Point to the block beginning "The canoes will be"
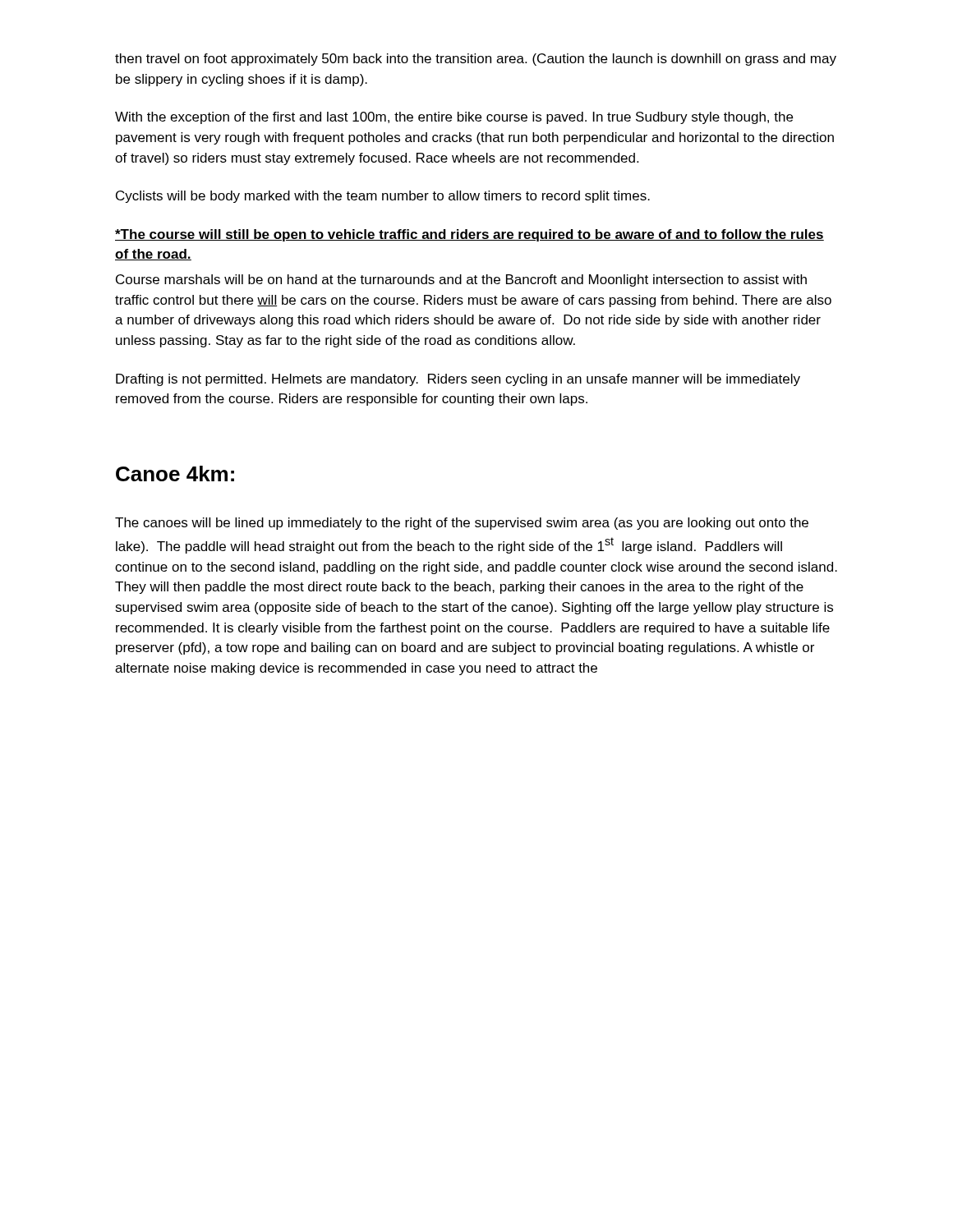Image resolution: width=953 pixels, height=1232 pixels. click(x=476, y=595)
